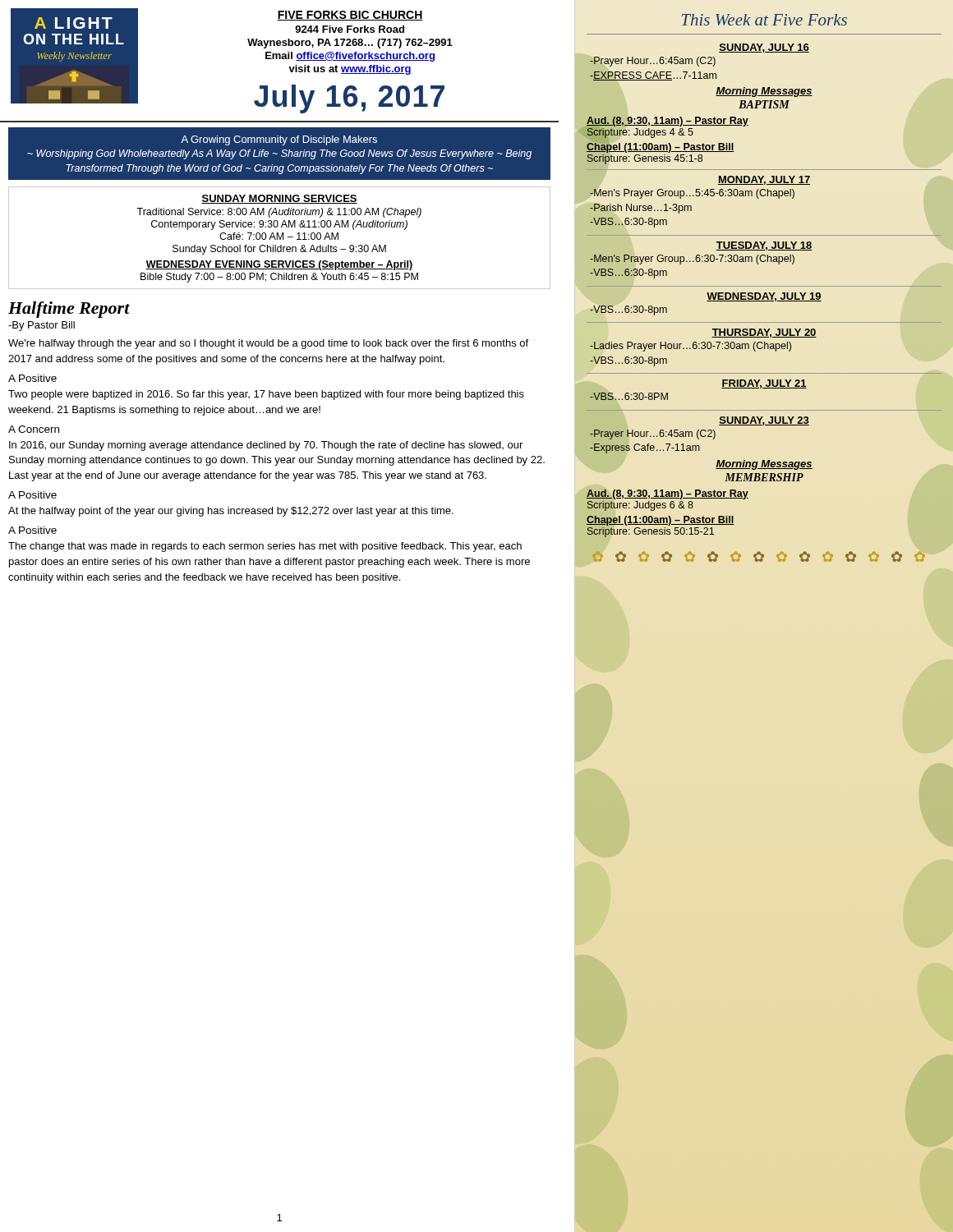This screenshot has height=1232, width=953.
Task: Click on the text starting "Contemporary Service: 9:30 AM"
Action: (279, 224)
